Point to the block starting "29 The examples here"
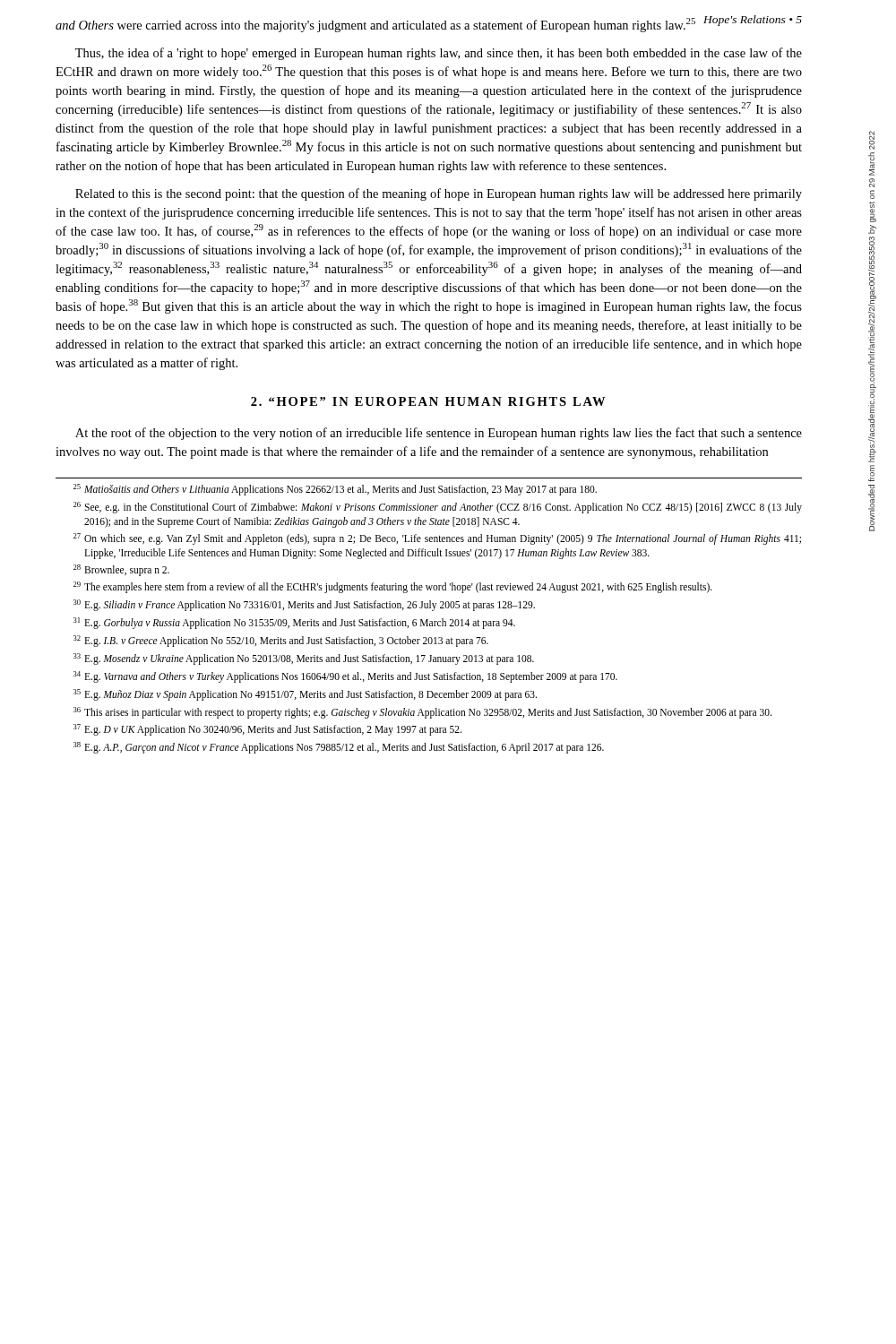Image resolution: width=896 pixels, height=1344 pixels. (x=429, y=589)
